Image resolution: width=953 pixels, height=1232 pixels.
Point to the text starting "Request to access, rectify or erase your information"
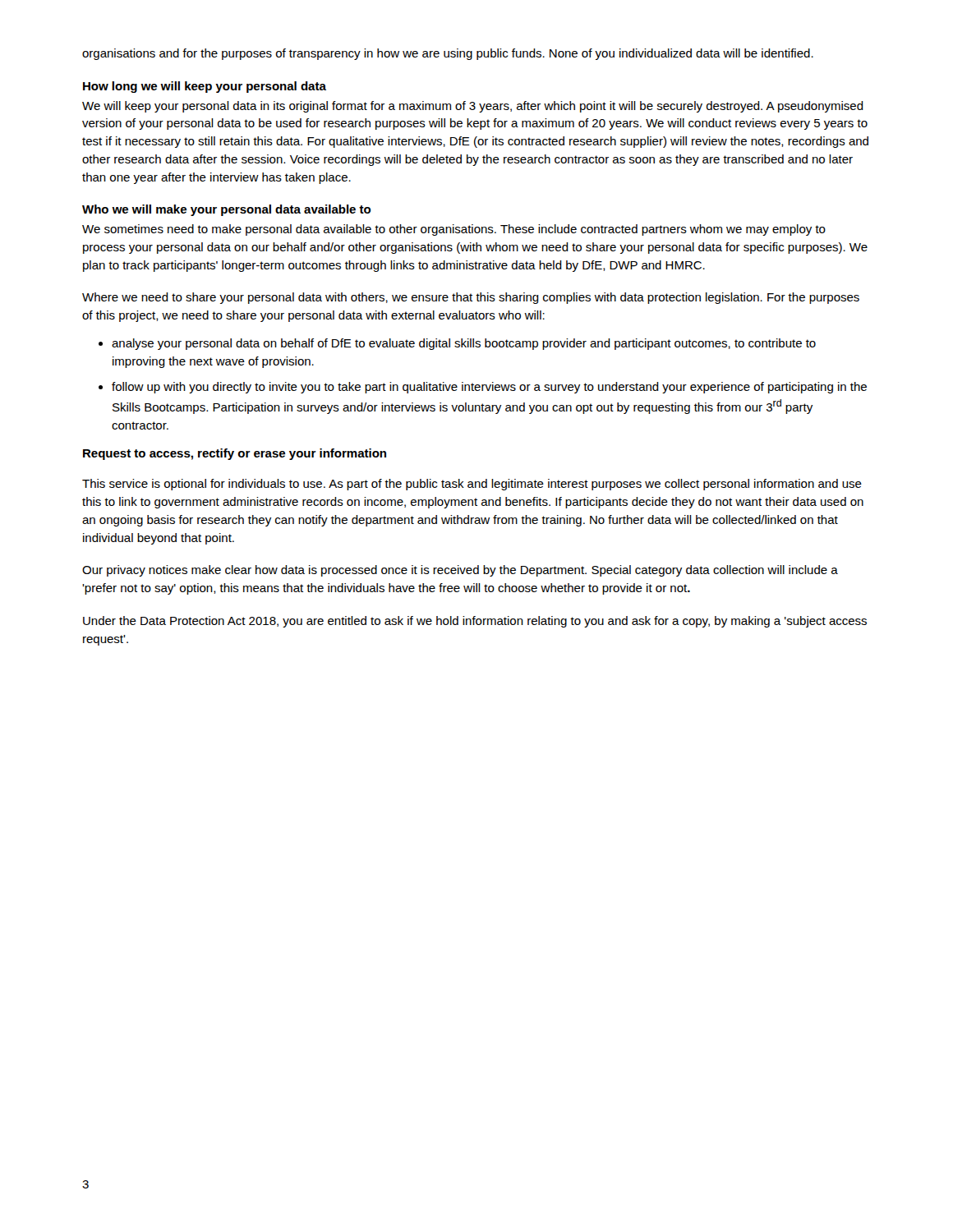[x=235, y=454]
